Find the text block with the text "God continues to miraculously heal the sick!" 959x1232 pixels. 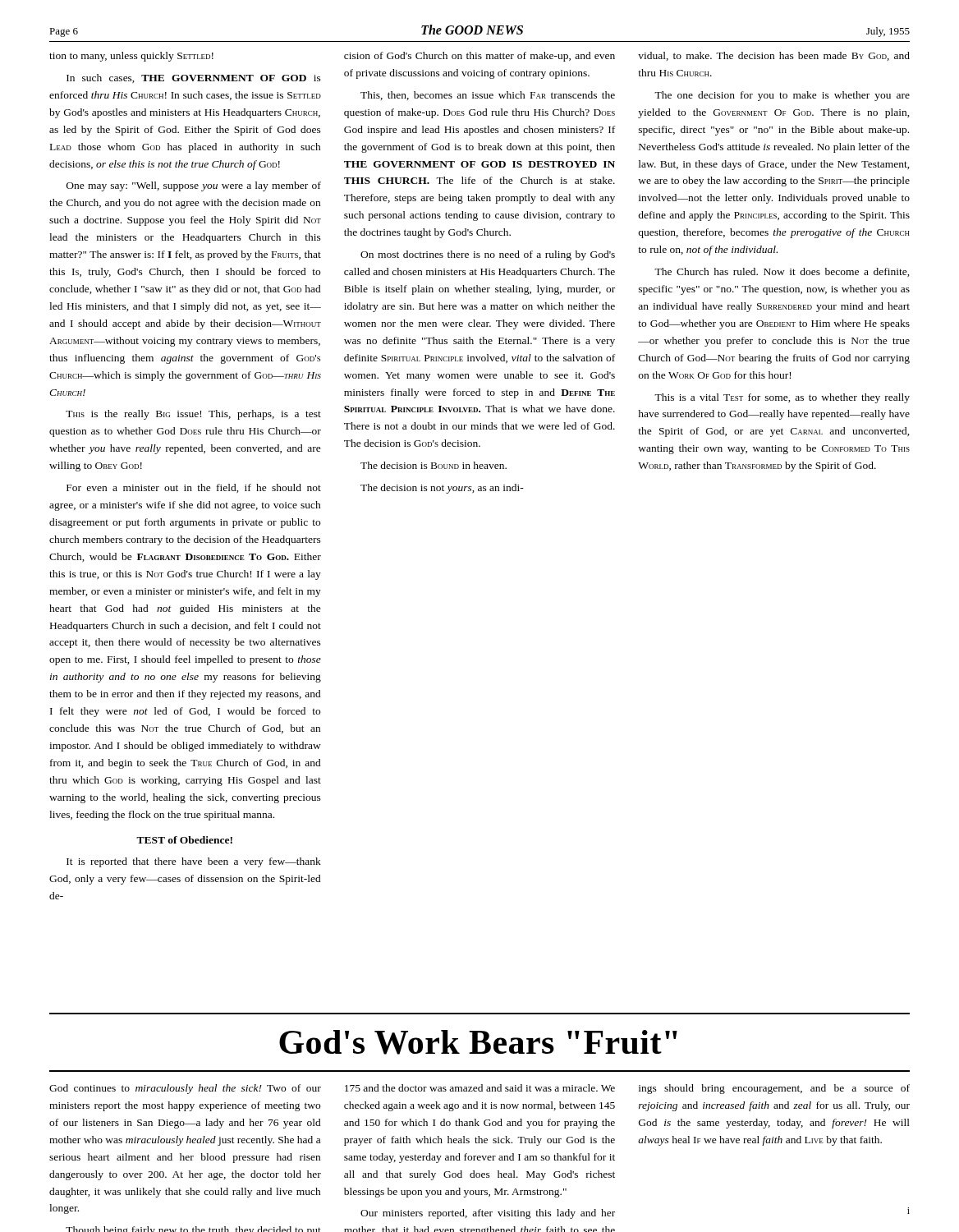click(185, 1140)
